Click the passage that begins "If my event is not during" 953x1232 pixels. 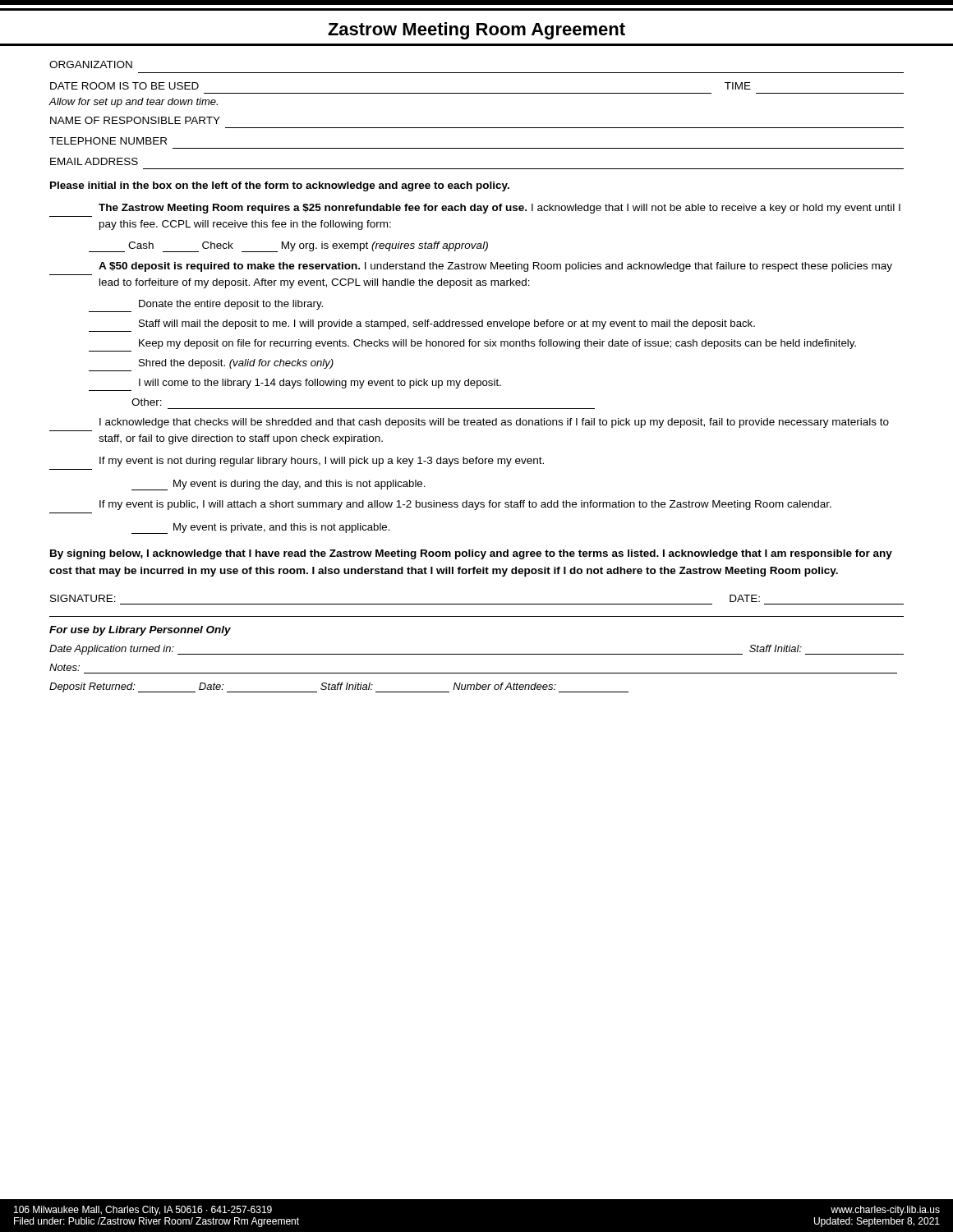(x=476, y=462)
